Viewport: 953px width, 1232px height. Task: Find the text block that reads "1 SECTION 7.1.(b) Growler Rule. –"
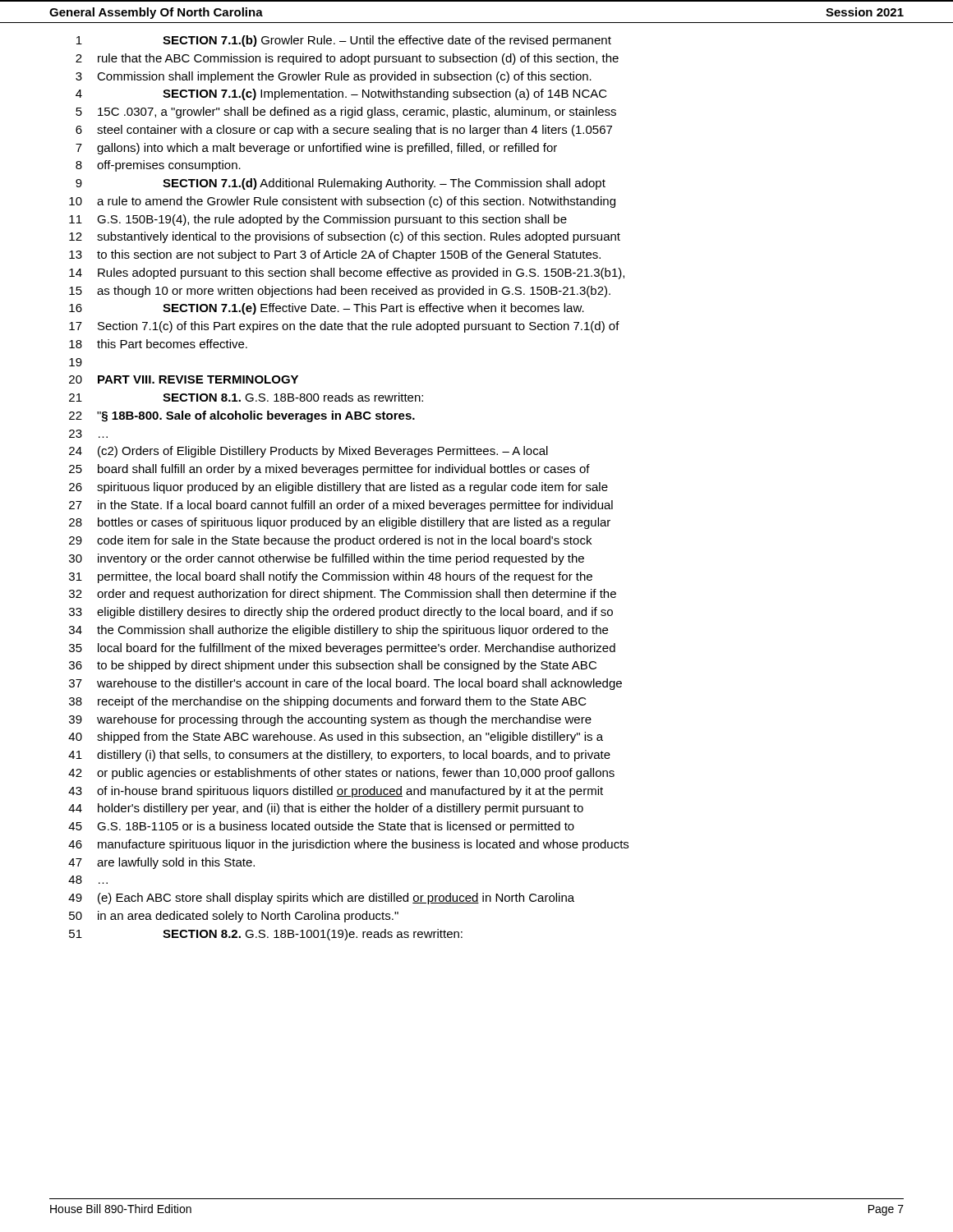476,201
